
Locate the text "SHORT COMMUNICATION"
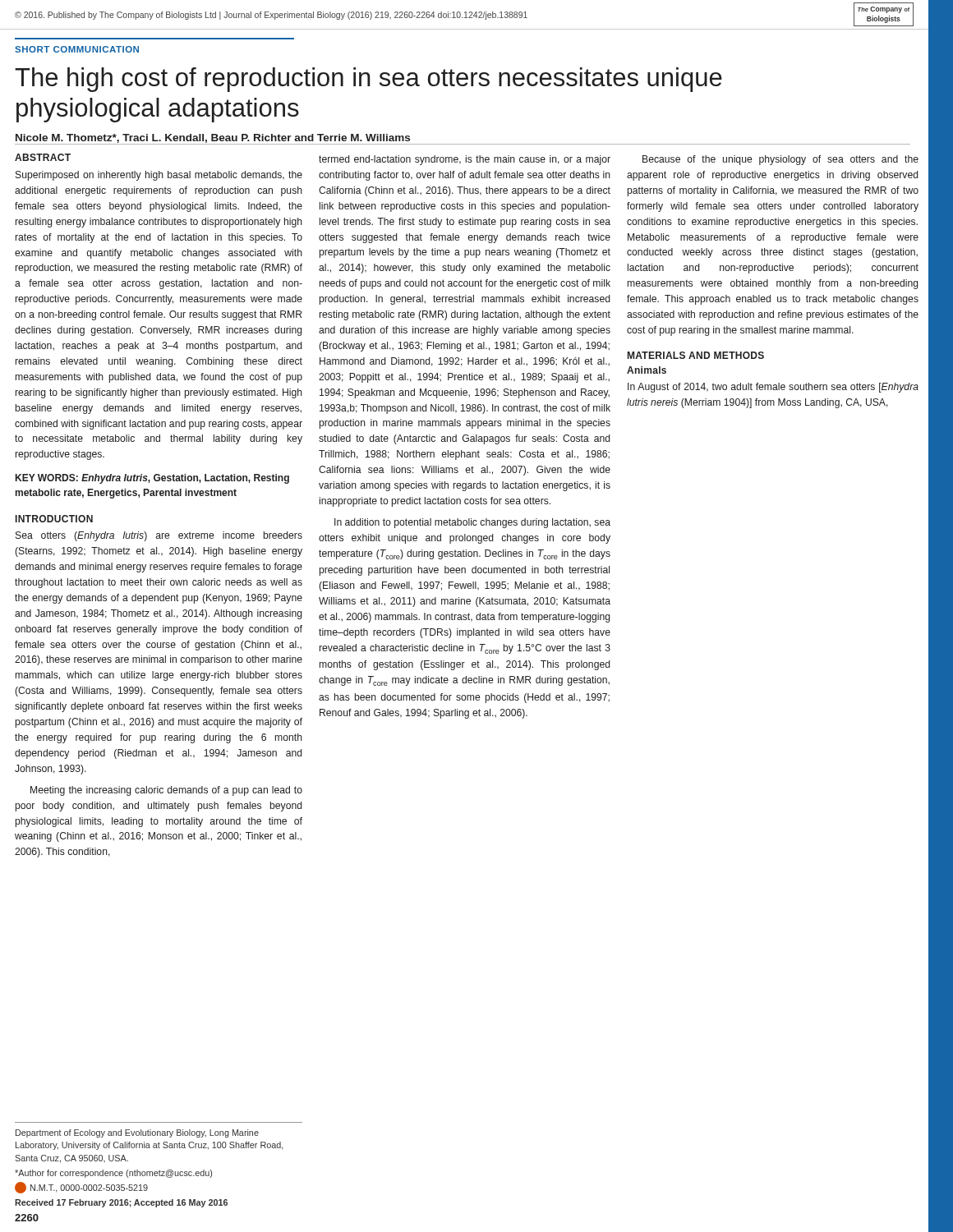(77, 49)
